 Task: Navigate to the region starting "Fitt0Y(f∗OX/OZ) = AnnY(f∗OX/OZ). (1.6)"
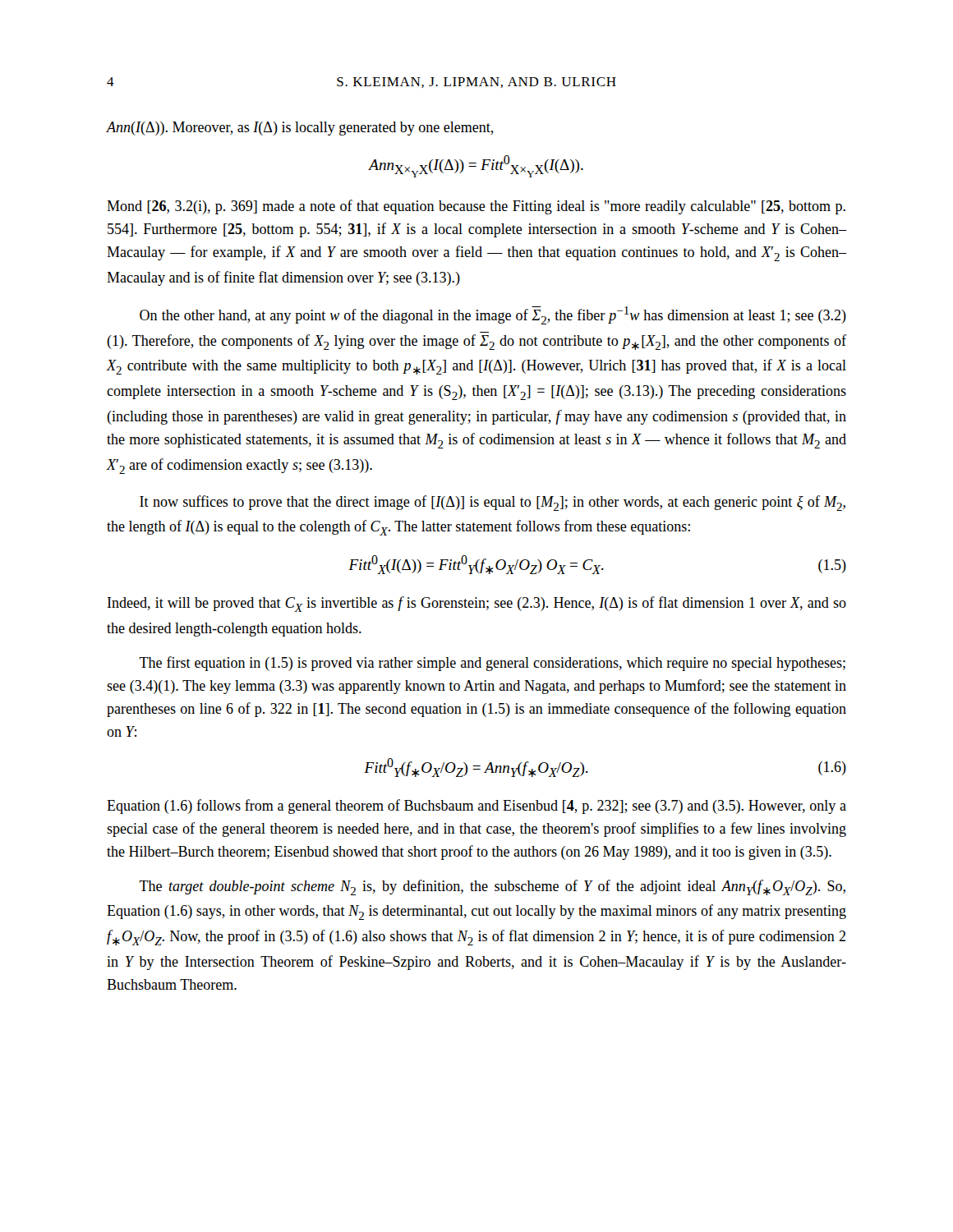point(476,768)
